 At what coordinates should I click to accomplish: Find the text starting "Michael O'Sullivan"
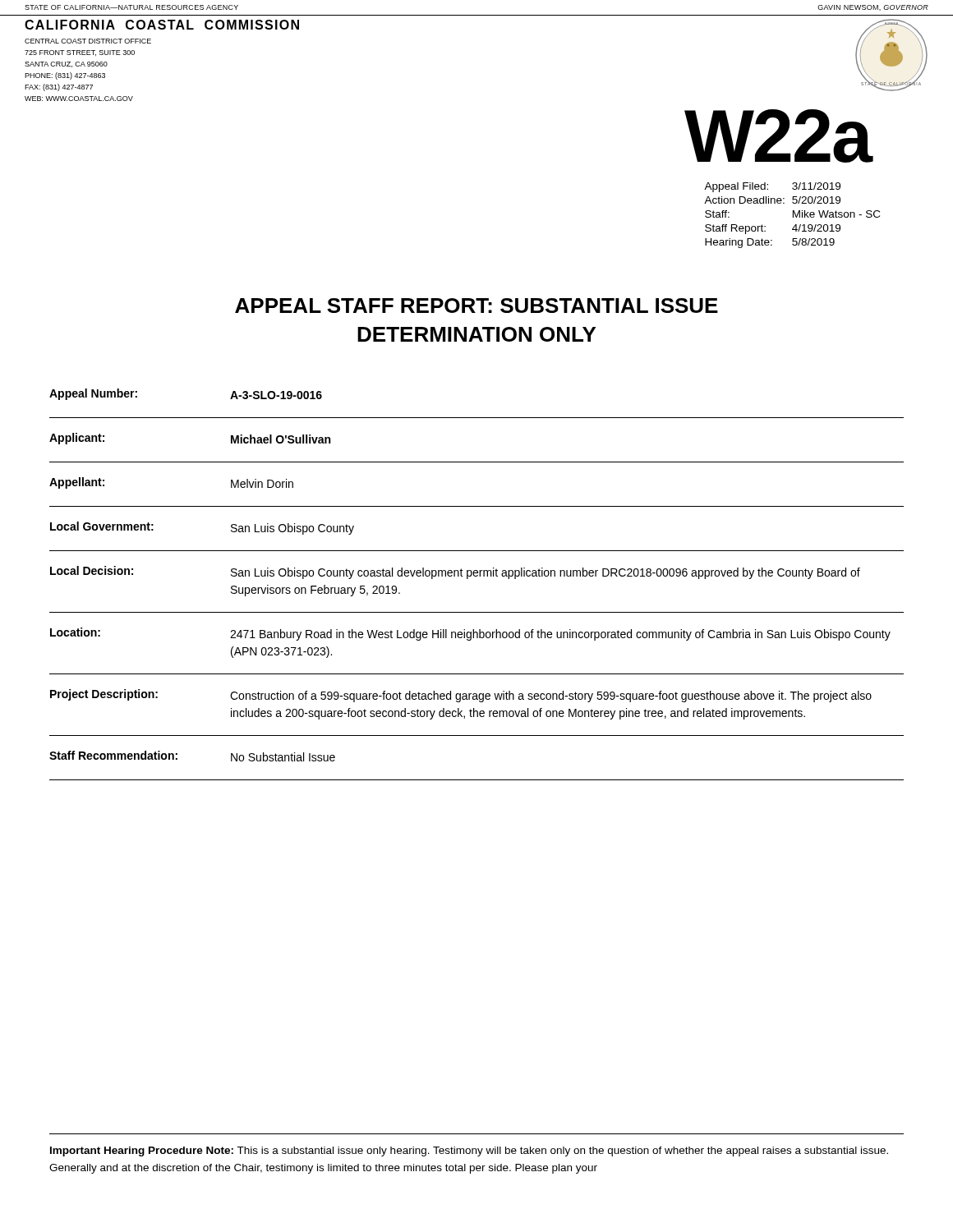pos(281,439)
